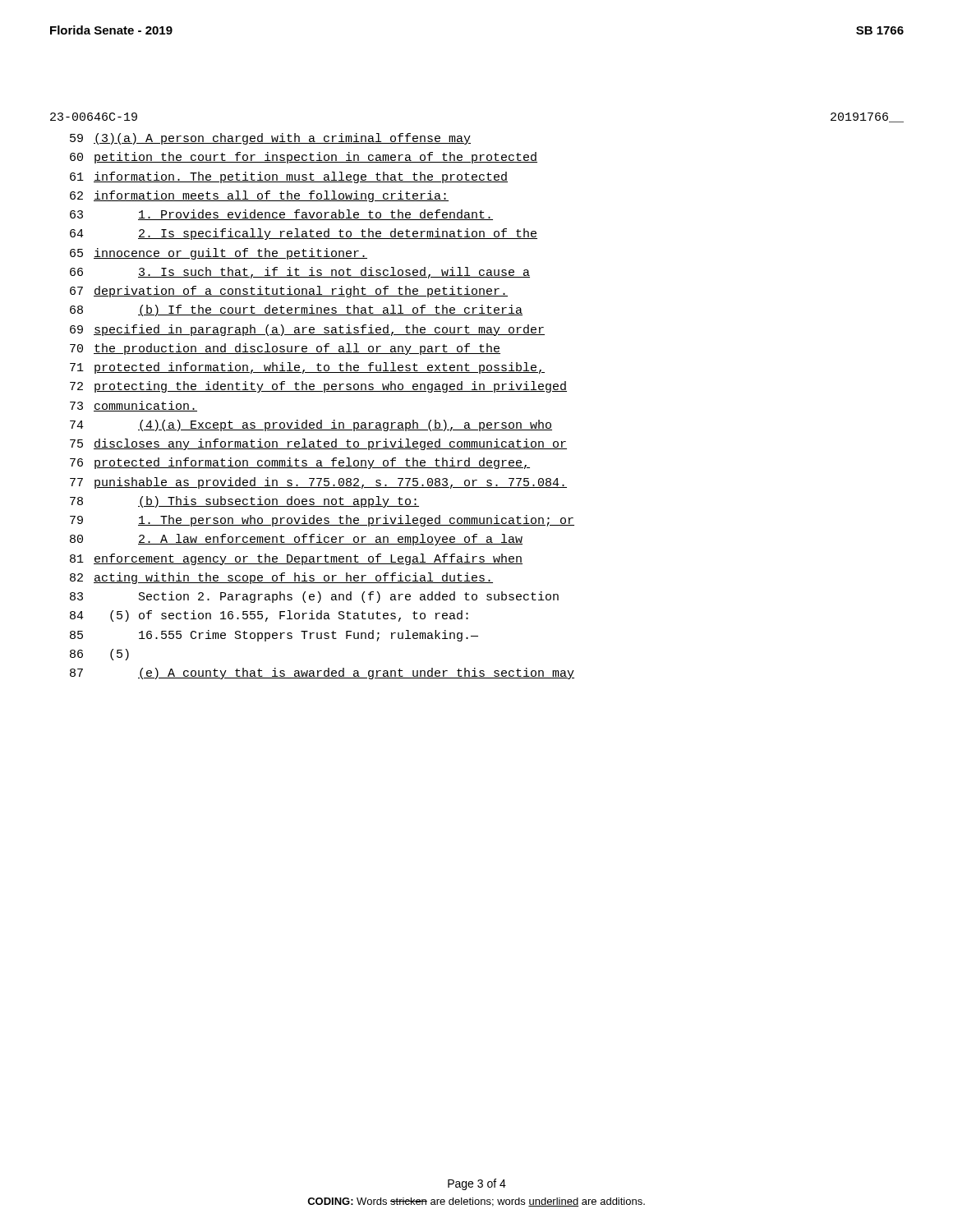The image size is (953, 1232).
Task: Locate the text block starting "81 enforcement agency or the Department"
Action: pos(476,559)
